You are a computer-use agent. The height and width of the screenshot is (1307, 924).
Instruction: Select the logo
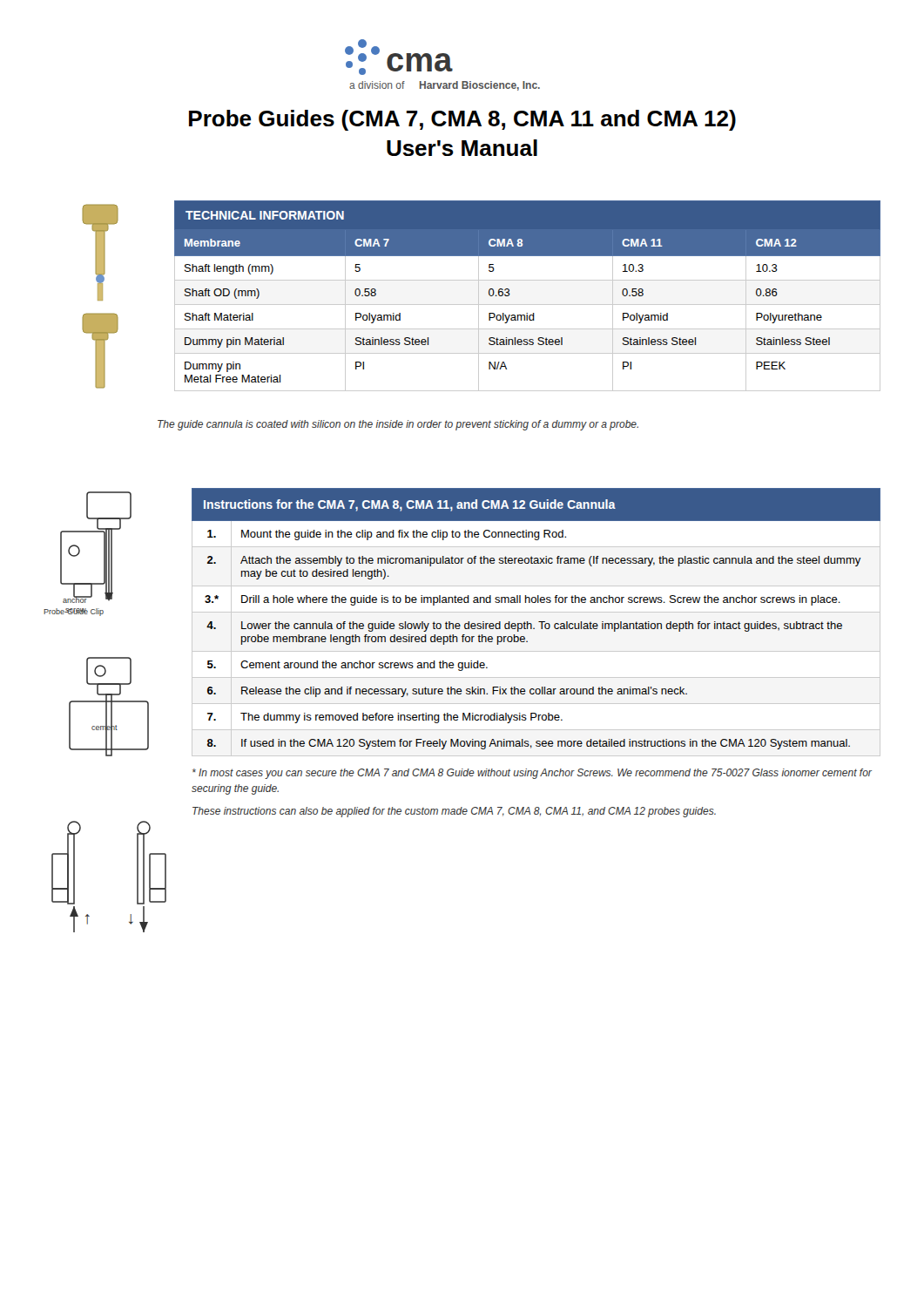462,67
